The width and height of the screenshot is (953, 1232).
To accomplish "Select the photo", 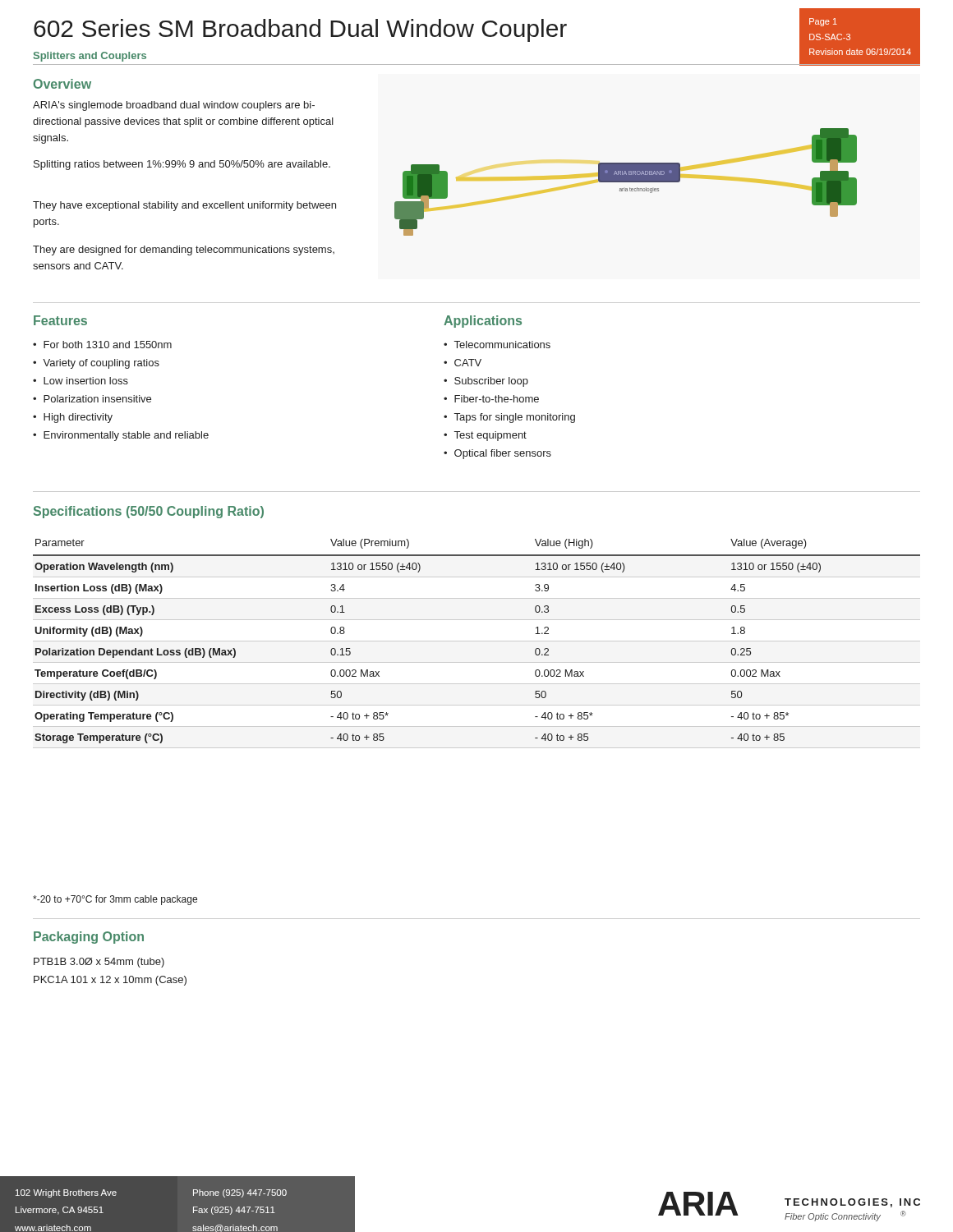I will coord(649,177).
